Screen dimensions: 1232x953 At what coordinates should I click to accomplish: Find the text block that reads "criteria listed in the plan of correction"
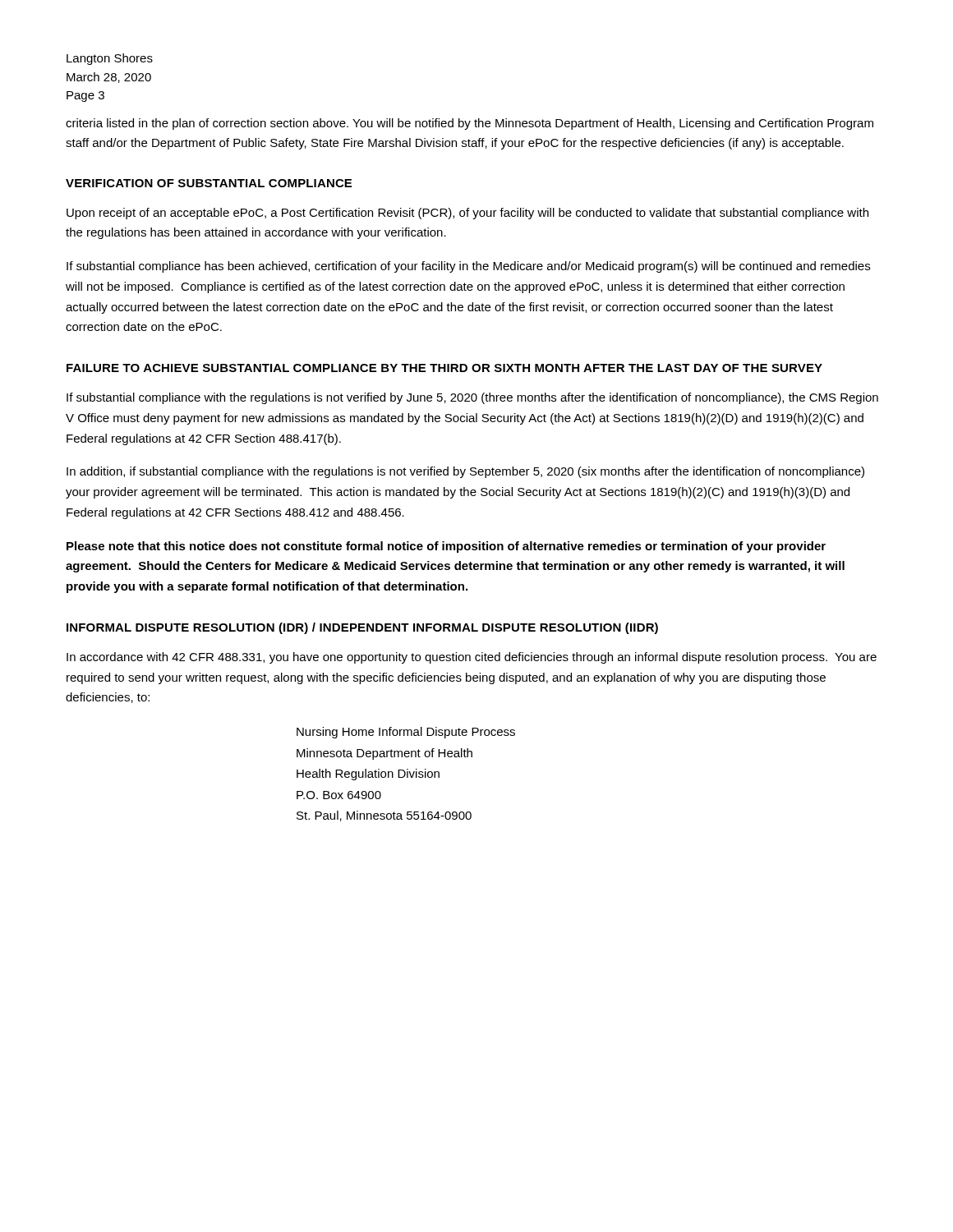click(470, 132)
